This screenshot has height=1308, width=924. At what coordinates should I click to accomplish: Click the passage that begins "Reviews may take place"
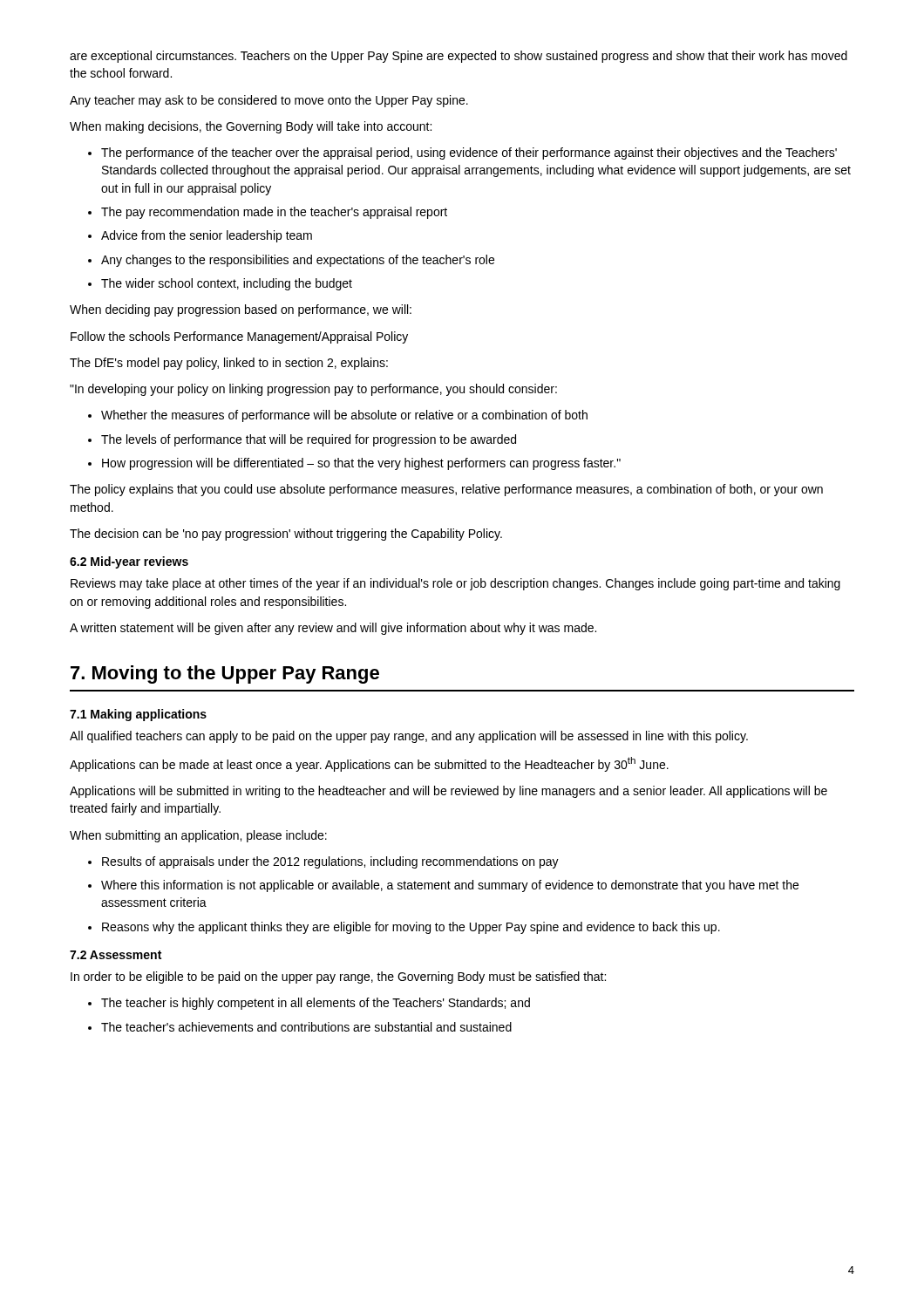(462, 593)
